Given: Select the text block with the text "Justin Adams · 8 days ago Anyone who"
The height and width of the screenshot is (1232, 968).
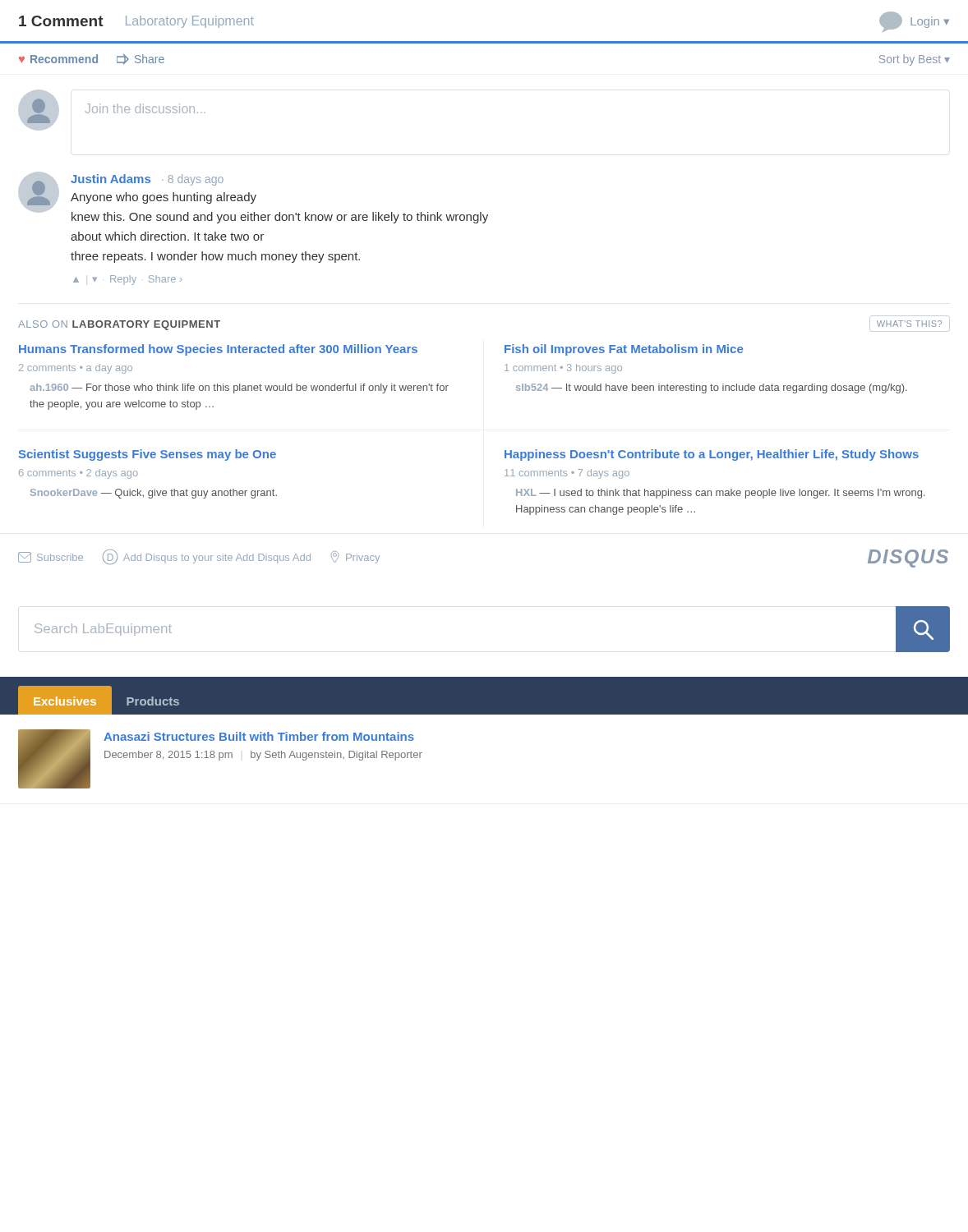Looking at the screenshot, I should 484,228.
